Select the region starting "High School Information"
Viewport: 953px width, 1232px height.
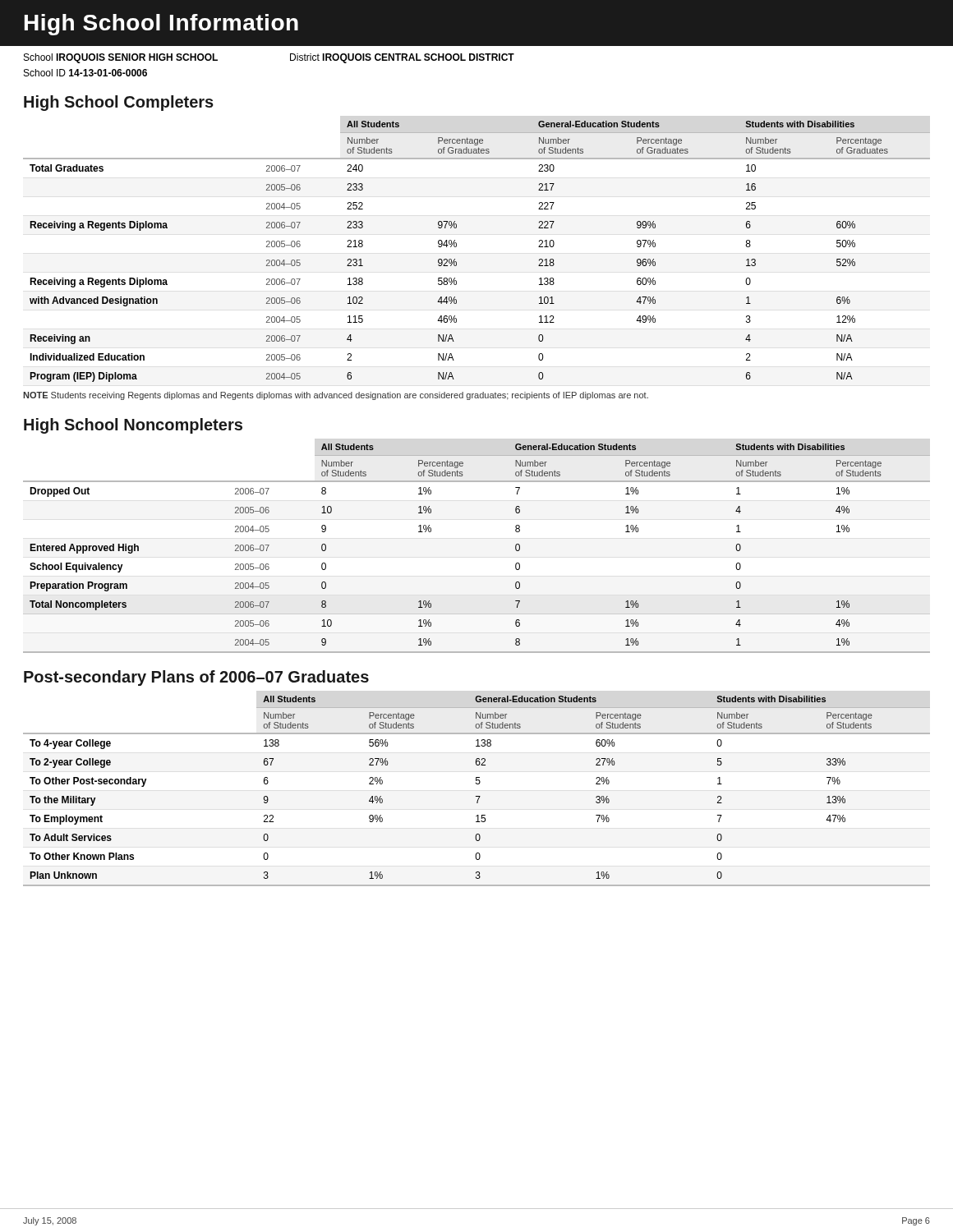pyautogui.click(x=161, y=23)
